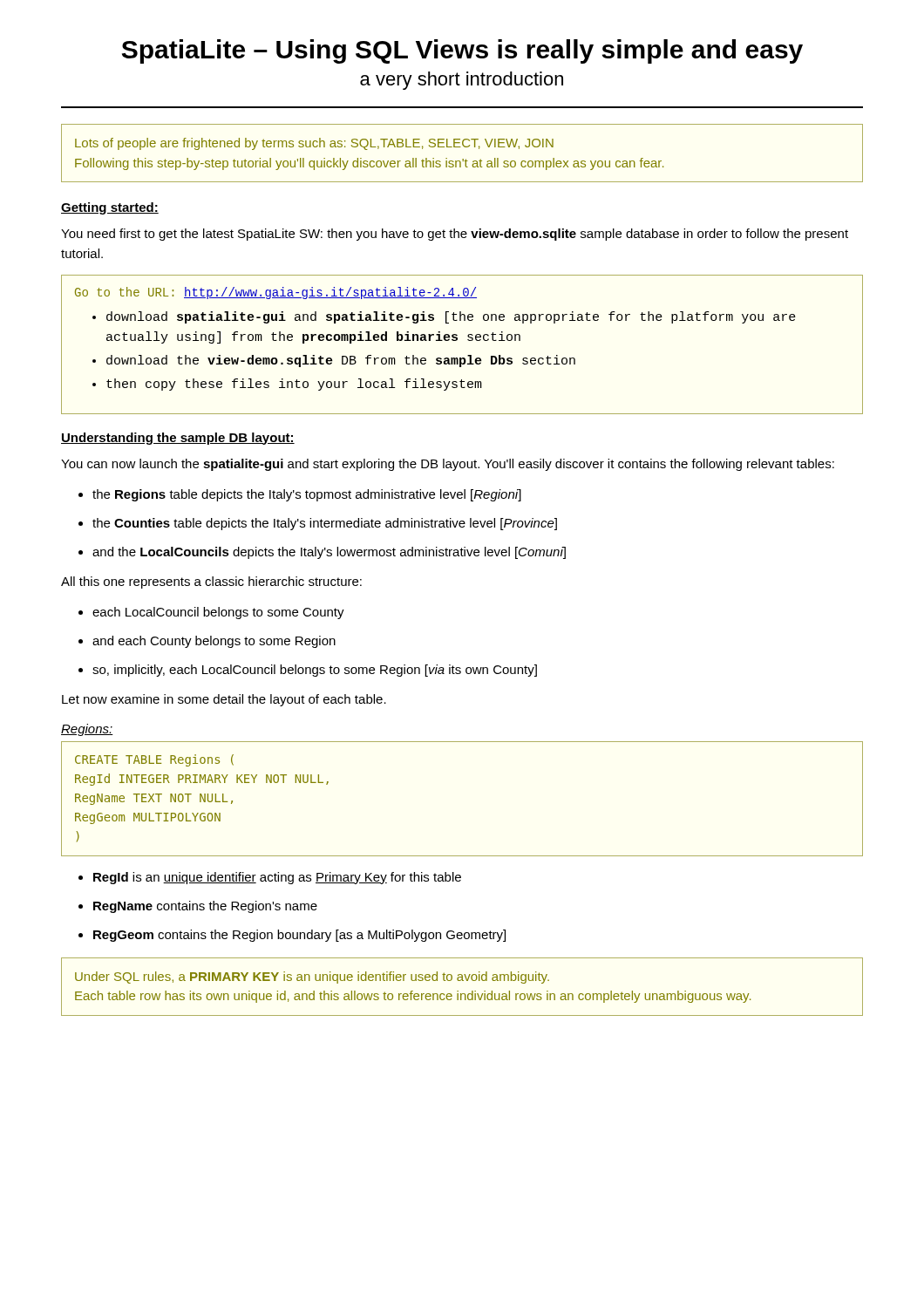The image size is (924, 1308).
Task: Select the list item containing "the Counties table depicts"
Action: [462, 523]
